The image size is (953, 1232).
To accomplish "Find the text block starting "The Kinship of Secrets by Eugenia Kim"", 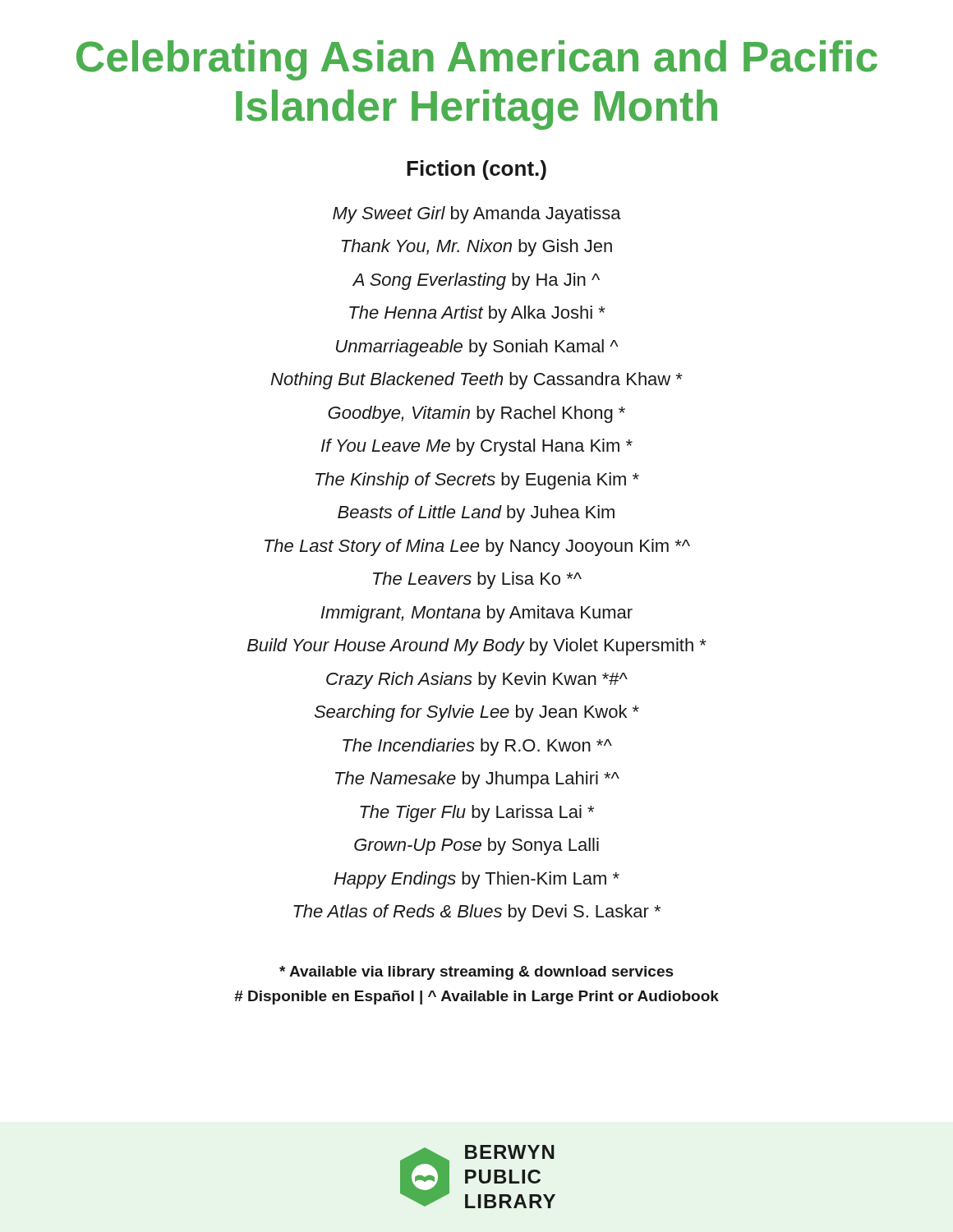I will tap(476, 479).
